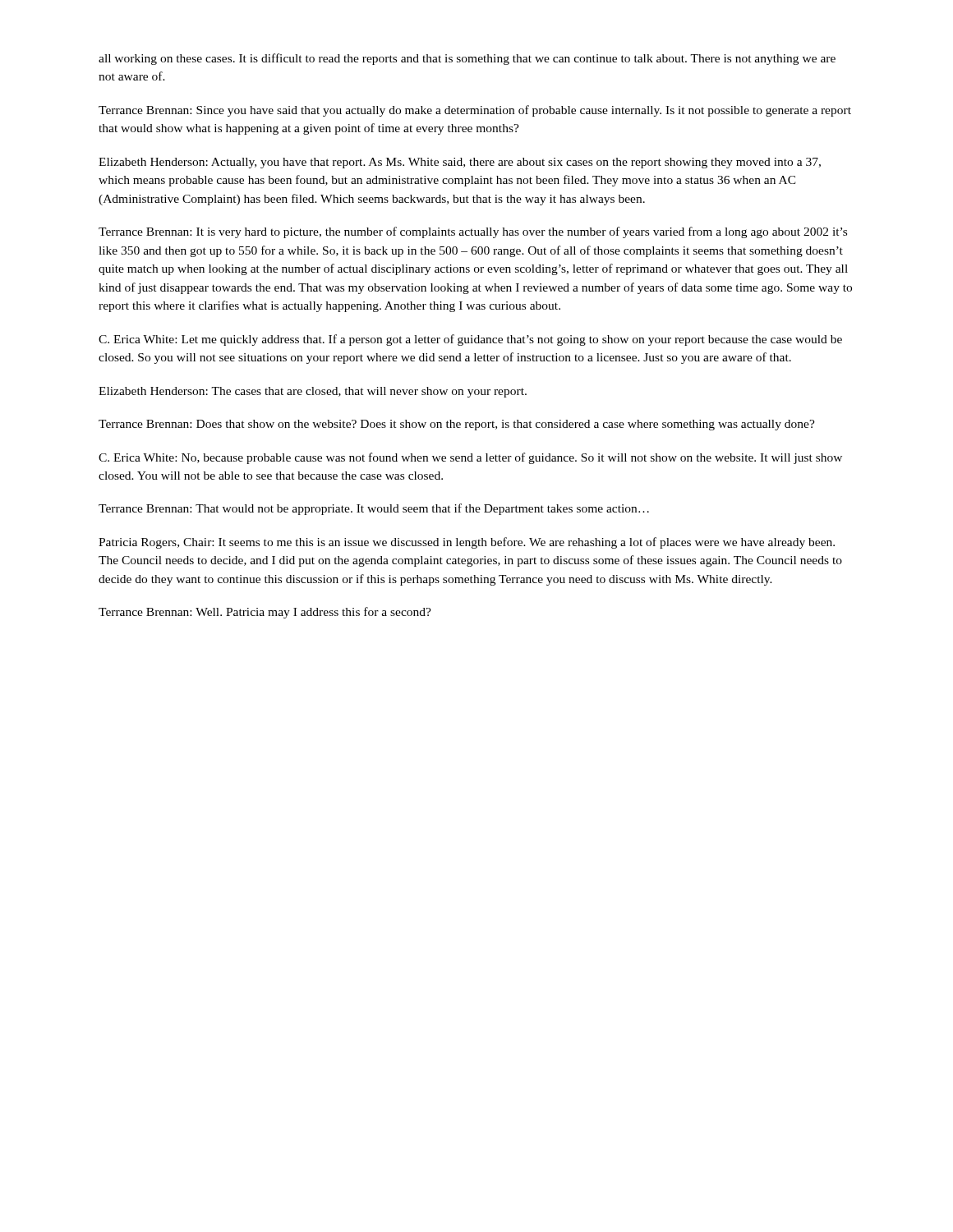Point to the text starting "Terrance Brennan: Does that"

(457, 423)
